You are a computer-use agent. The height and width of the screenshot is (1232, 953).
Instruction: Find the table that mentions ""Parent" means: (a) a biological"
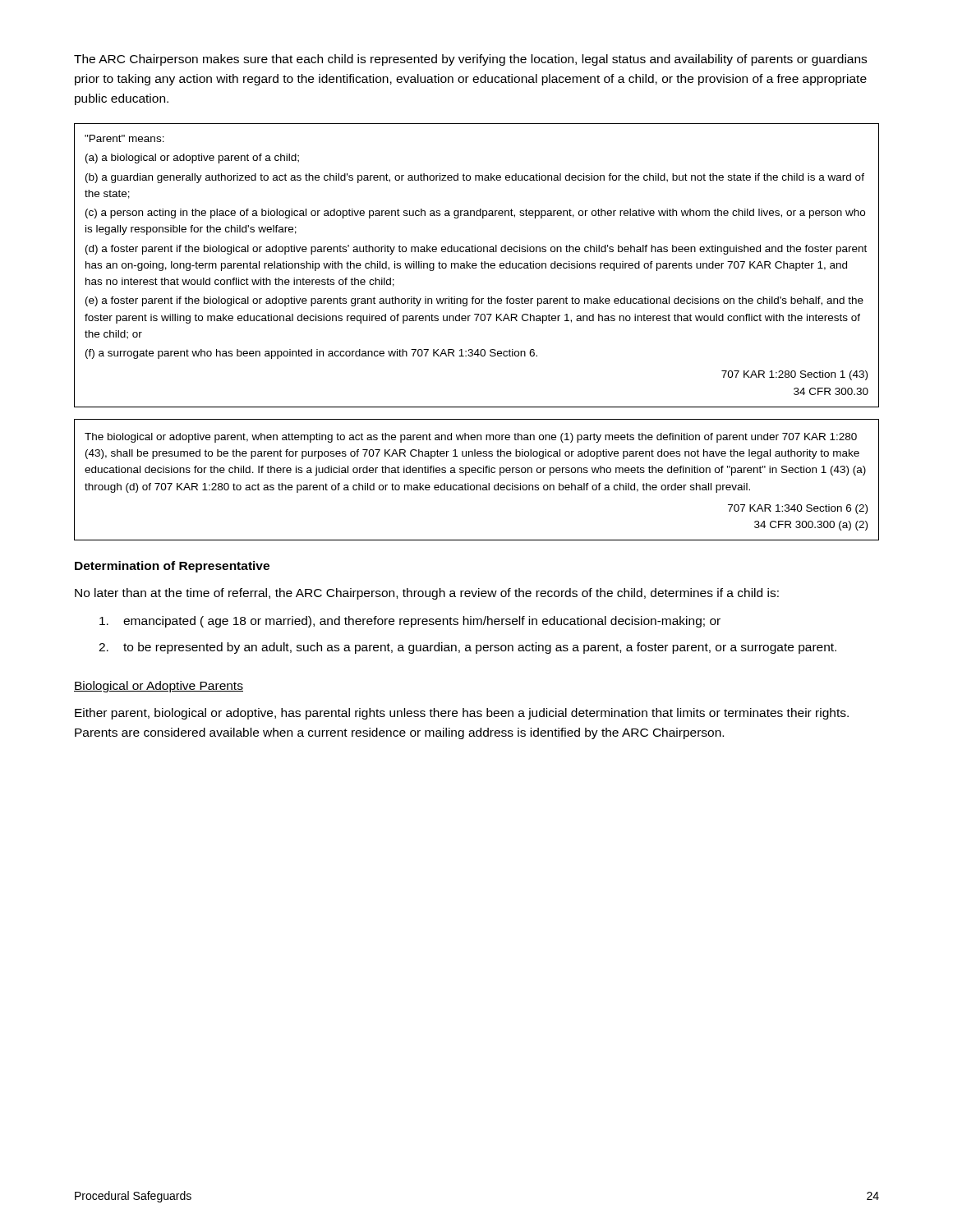[476, 265]
